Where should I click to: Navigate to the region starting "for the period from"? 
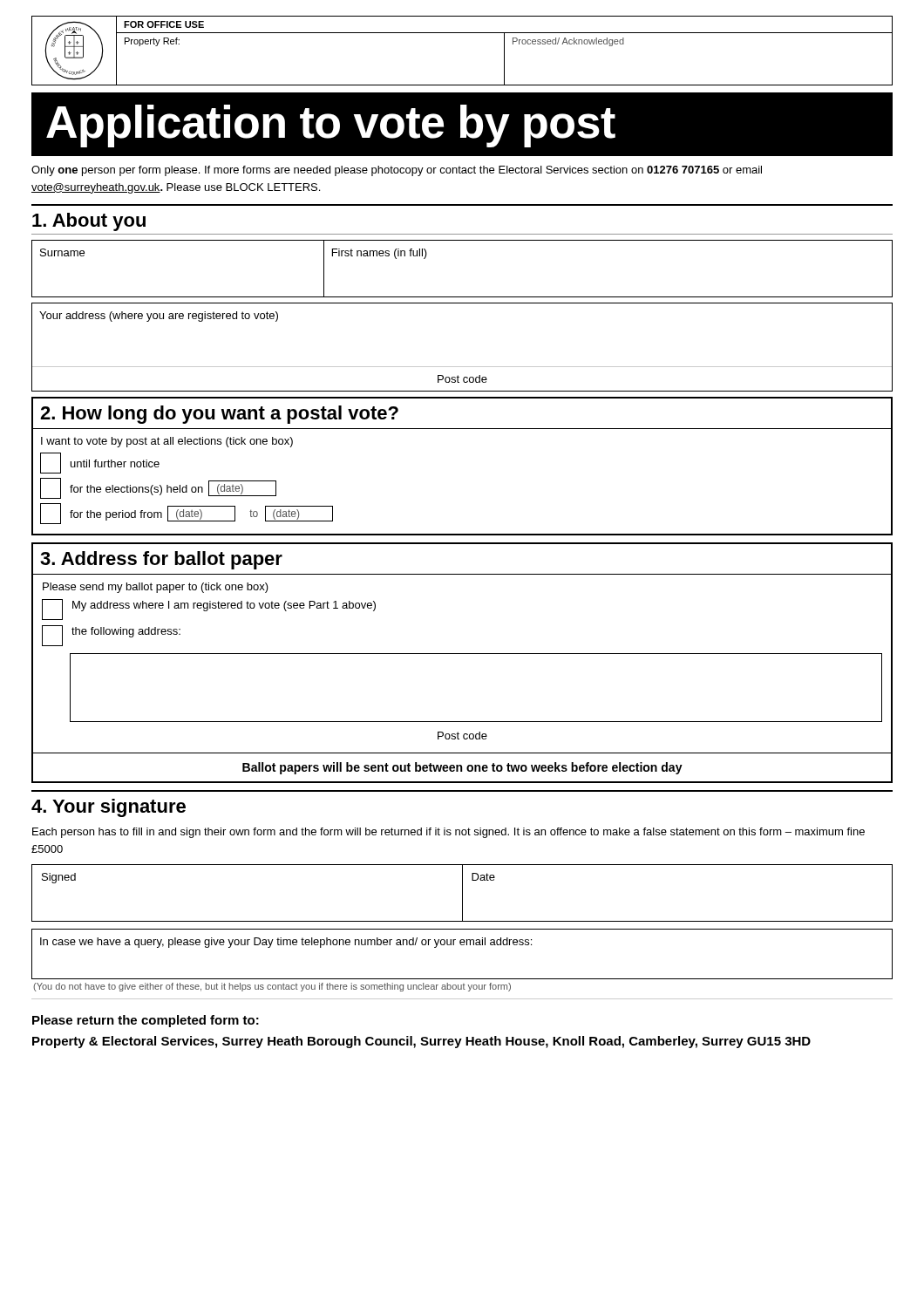coord(189,514)
